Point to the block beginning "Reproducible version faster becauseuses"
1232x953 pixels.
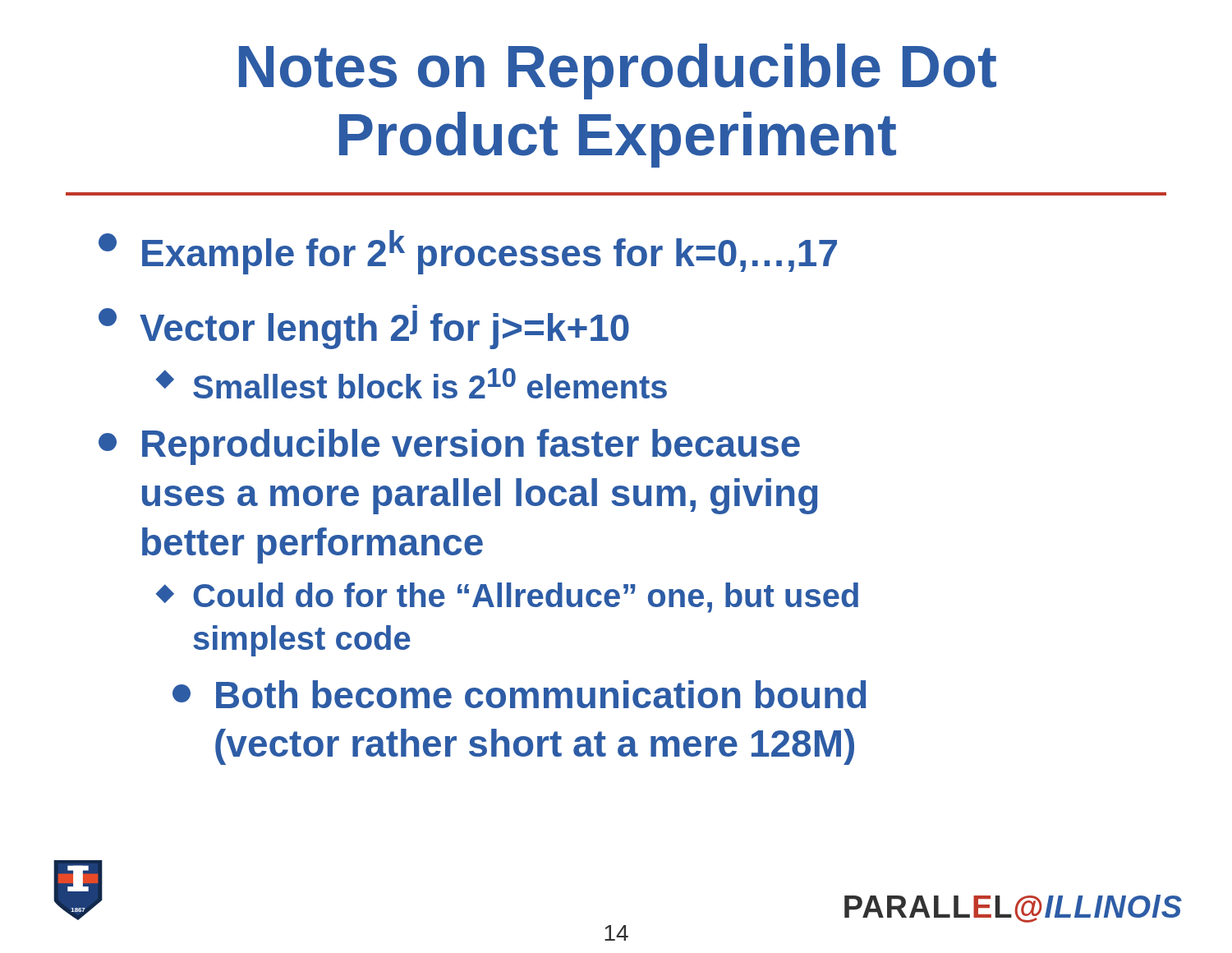449,447
